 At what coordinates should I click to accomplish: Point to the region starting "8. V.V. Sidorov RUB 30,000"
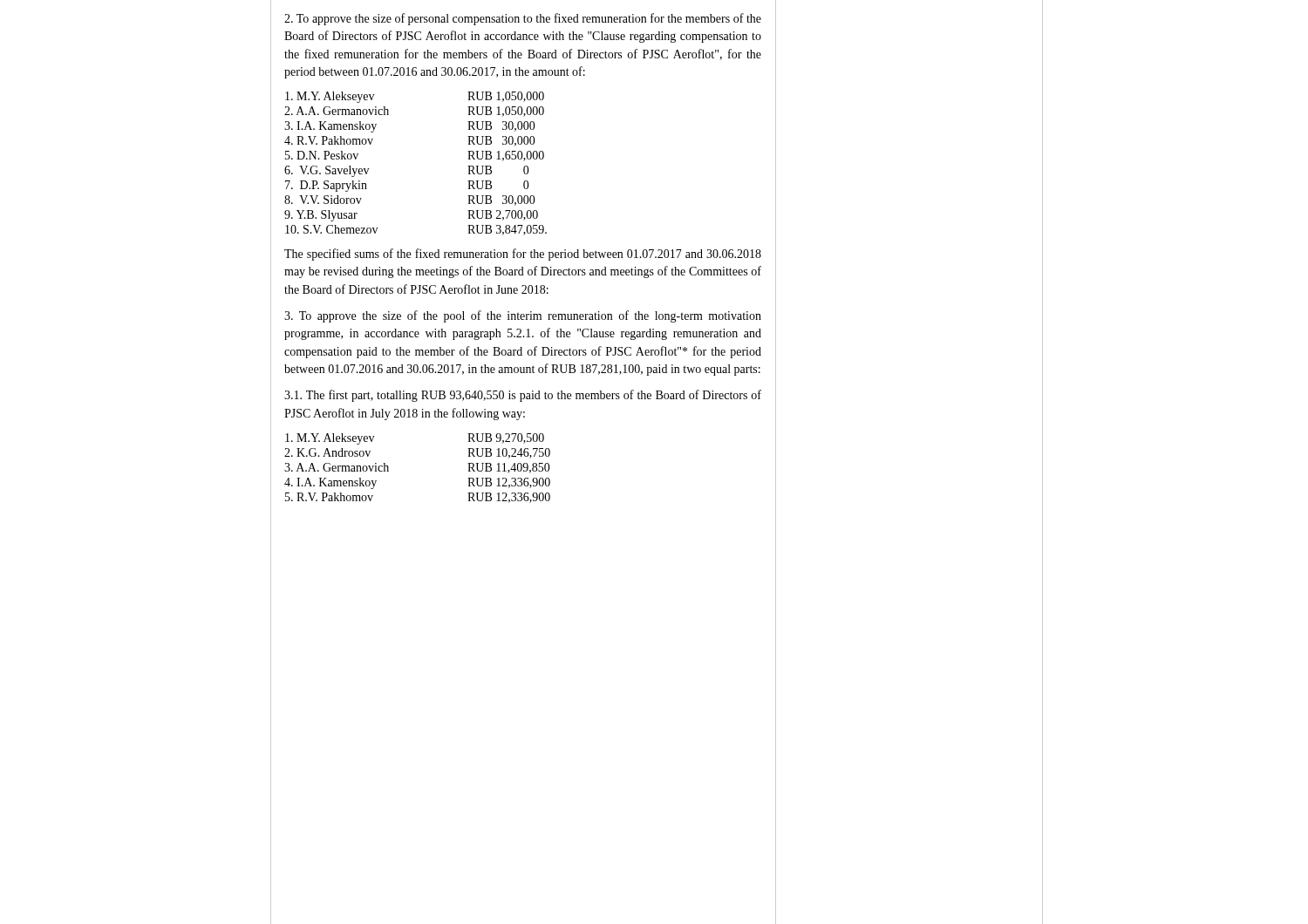click(523, 201)
